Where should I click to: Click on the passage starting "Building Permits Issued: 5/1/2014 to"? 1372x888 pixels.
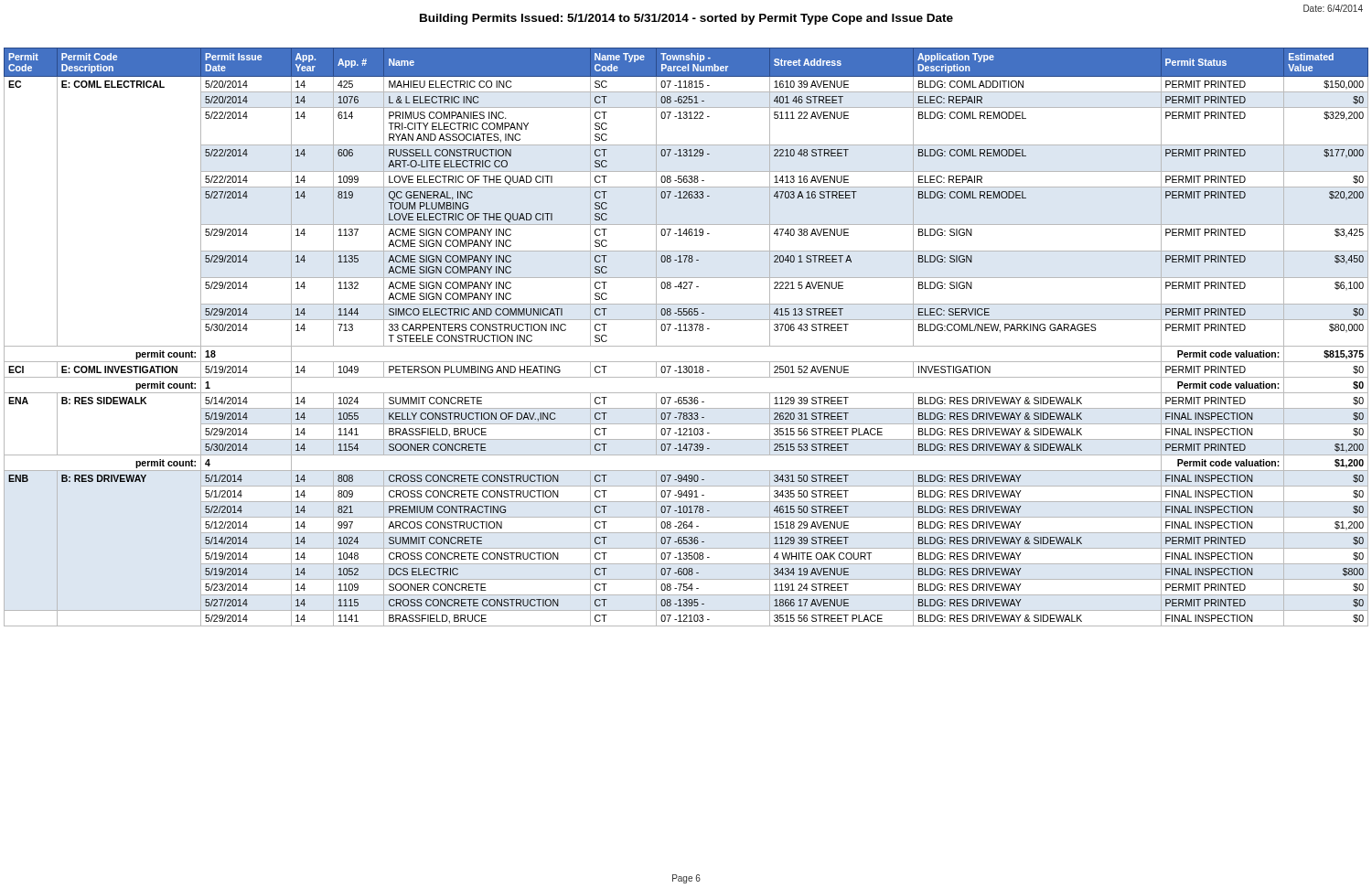pyautogui.click(x=686, y=18)
